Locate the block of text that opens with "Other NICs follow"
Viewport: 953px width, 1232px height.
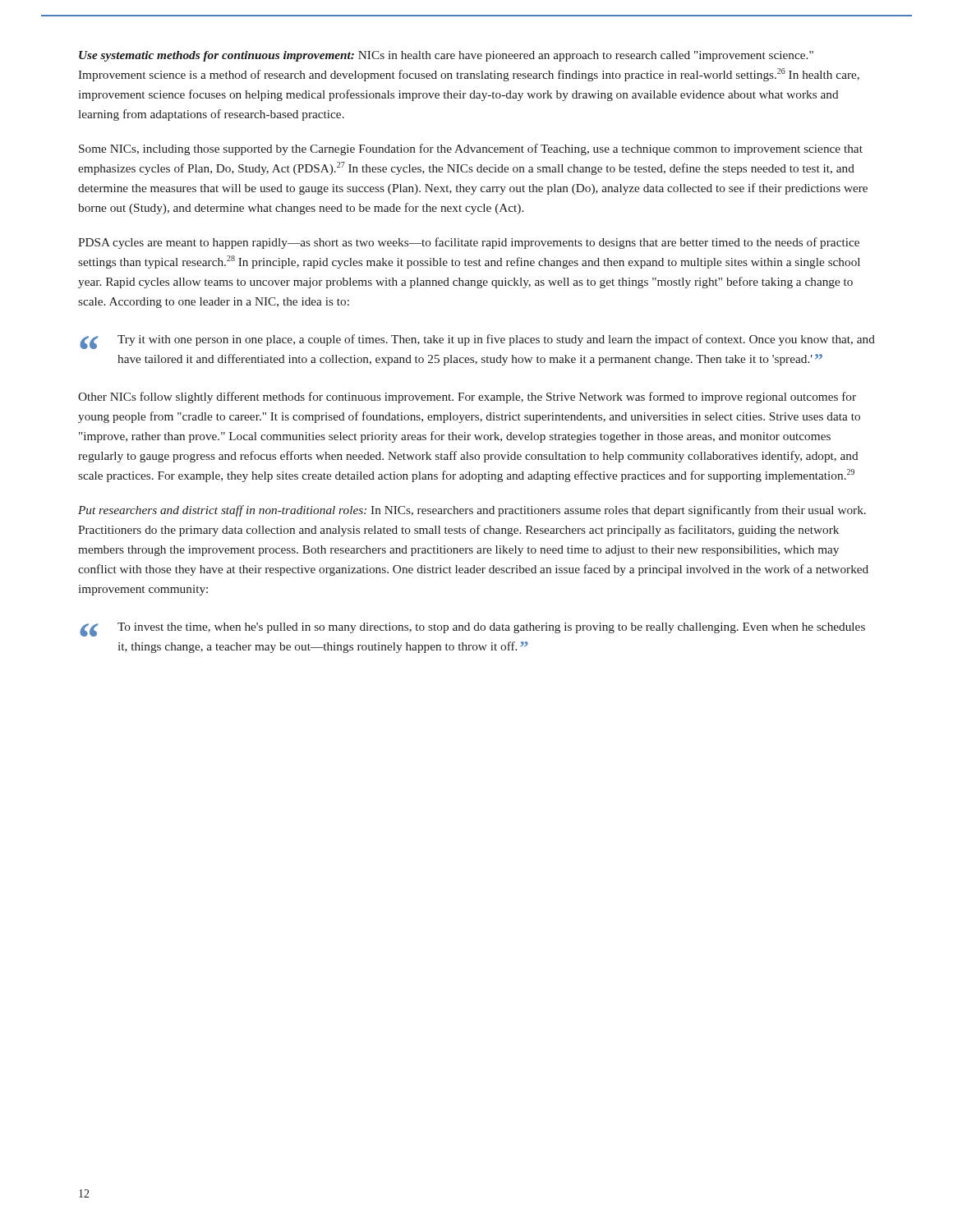[469, 436]
